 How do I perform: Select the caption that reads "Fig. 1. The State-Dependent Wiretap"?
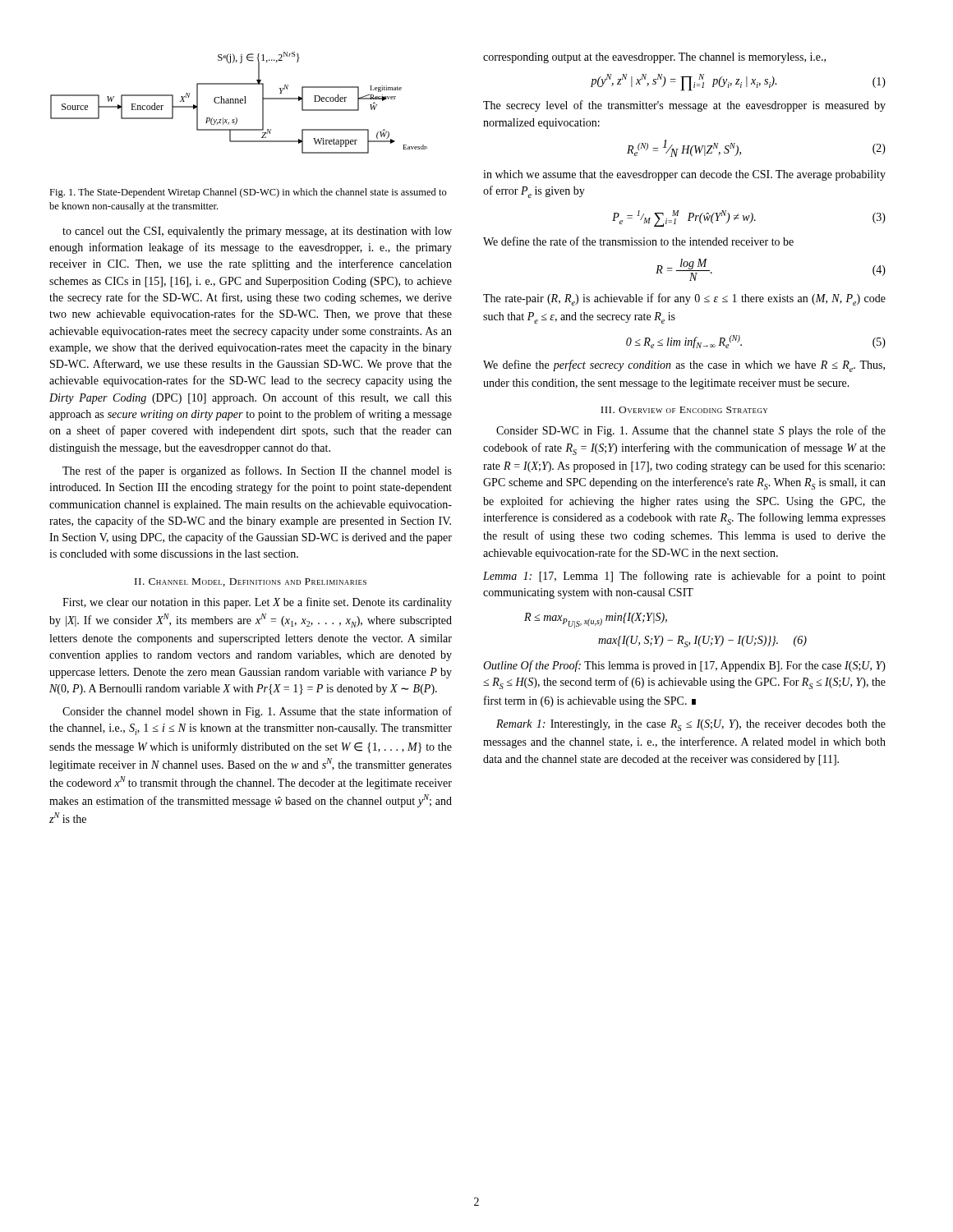coord(248,199)
